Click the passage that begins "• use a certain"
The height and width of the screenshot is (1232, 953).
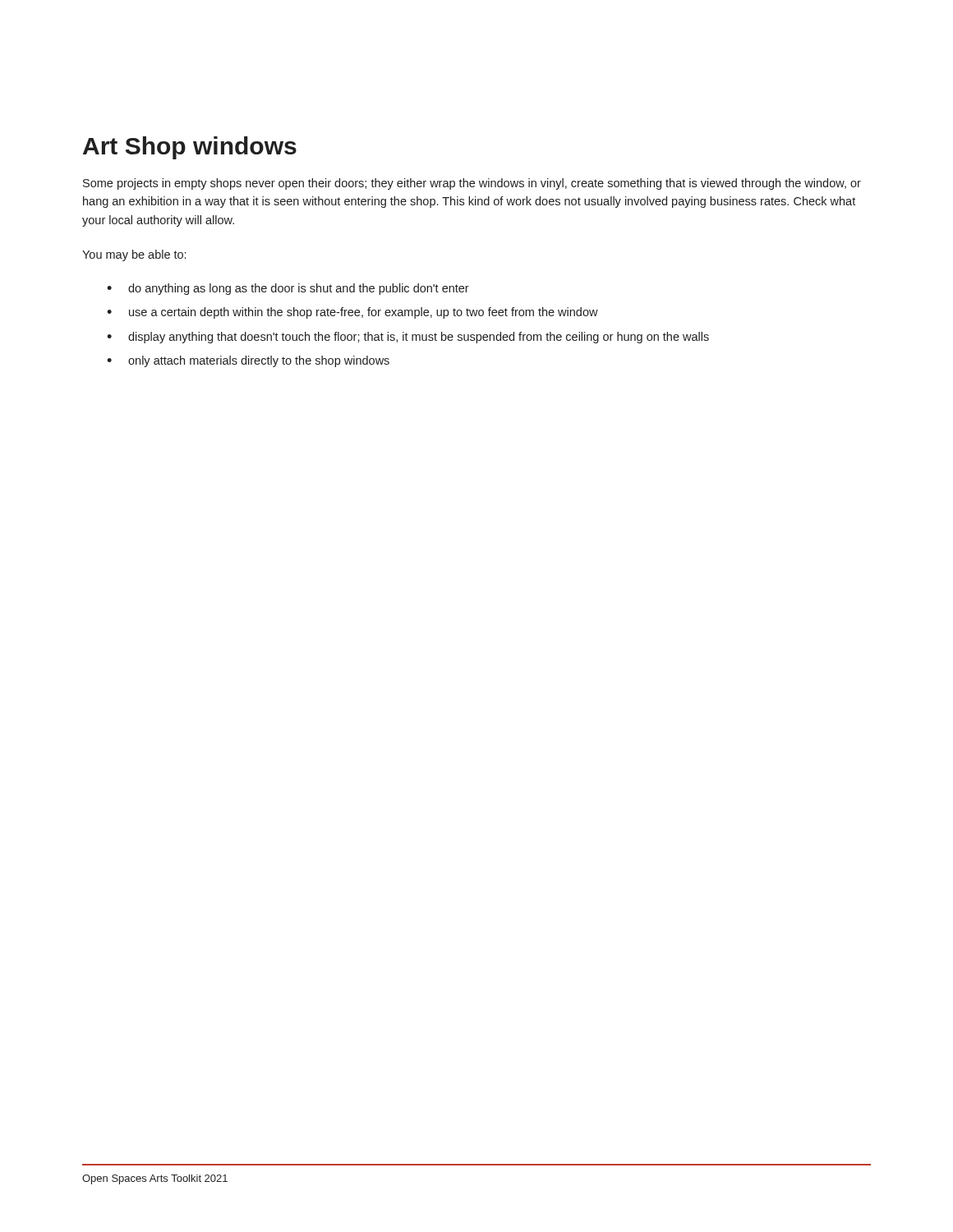pyautogui.click(x=489, y=313)
